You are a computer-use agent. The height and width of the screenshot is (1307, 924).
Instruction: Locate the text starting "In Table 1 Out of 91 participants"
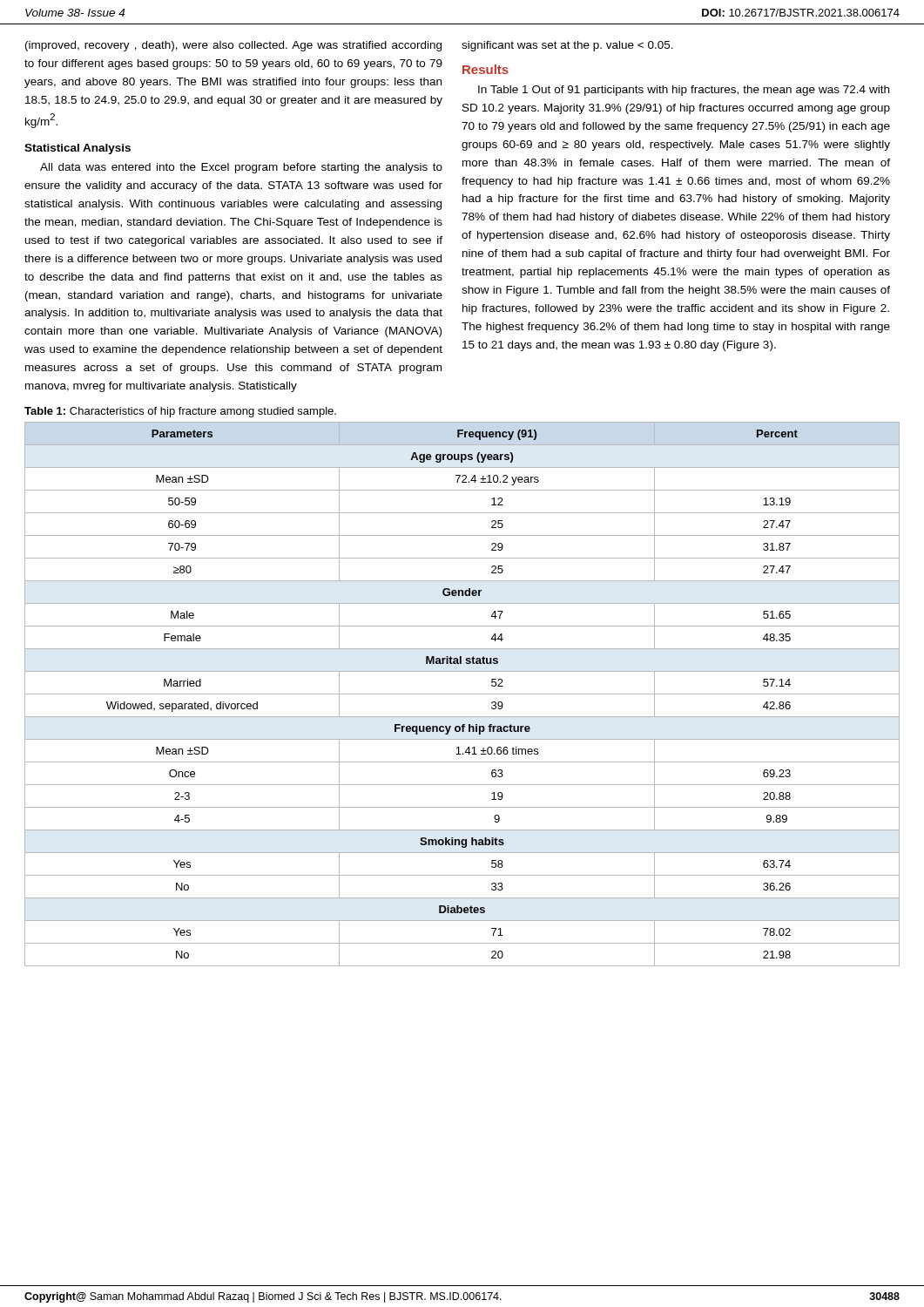[676, 218]
